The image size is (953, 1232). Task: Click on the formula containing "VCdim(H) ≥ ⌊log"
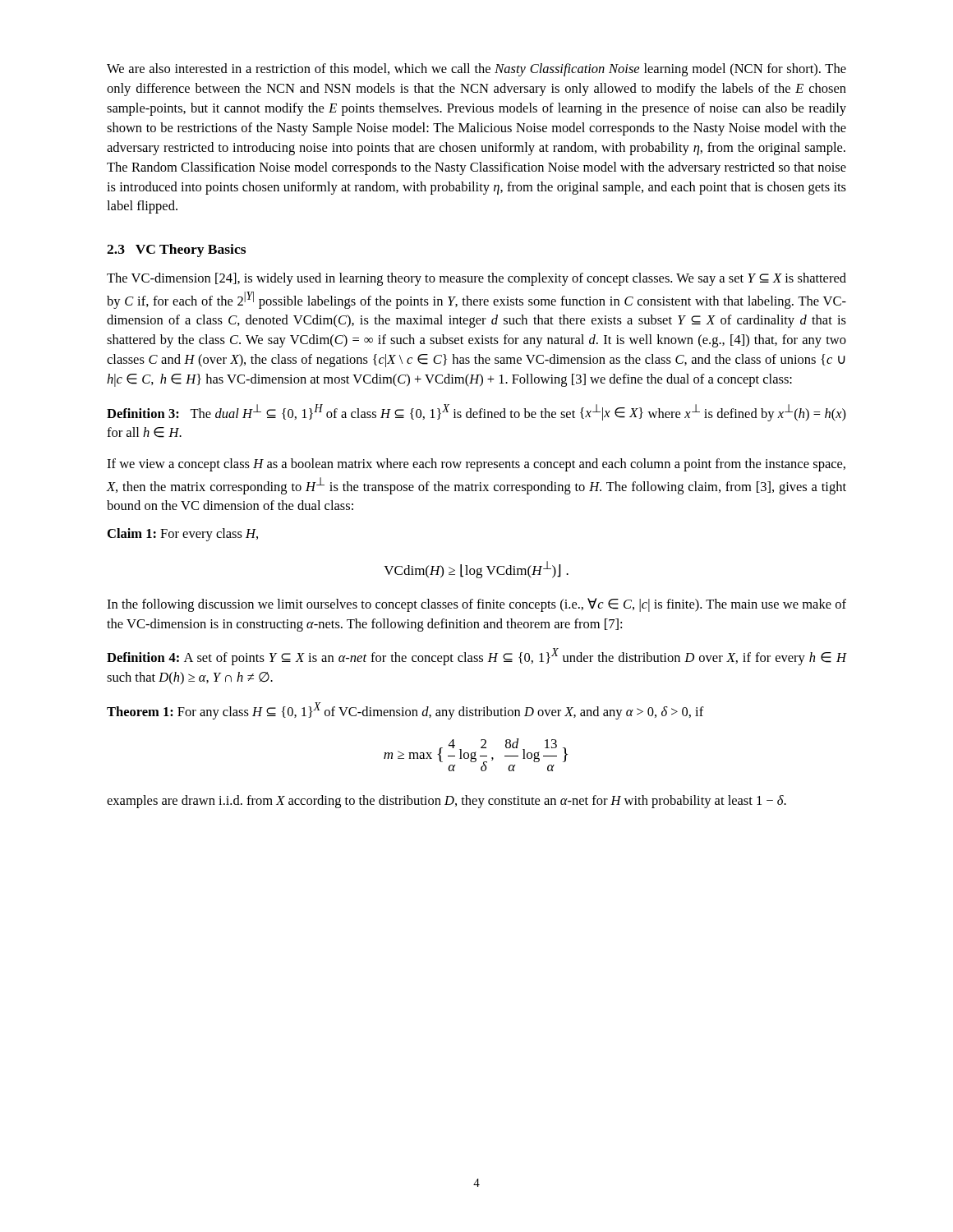[x=476, y=568]
